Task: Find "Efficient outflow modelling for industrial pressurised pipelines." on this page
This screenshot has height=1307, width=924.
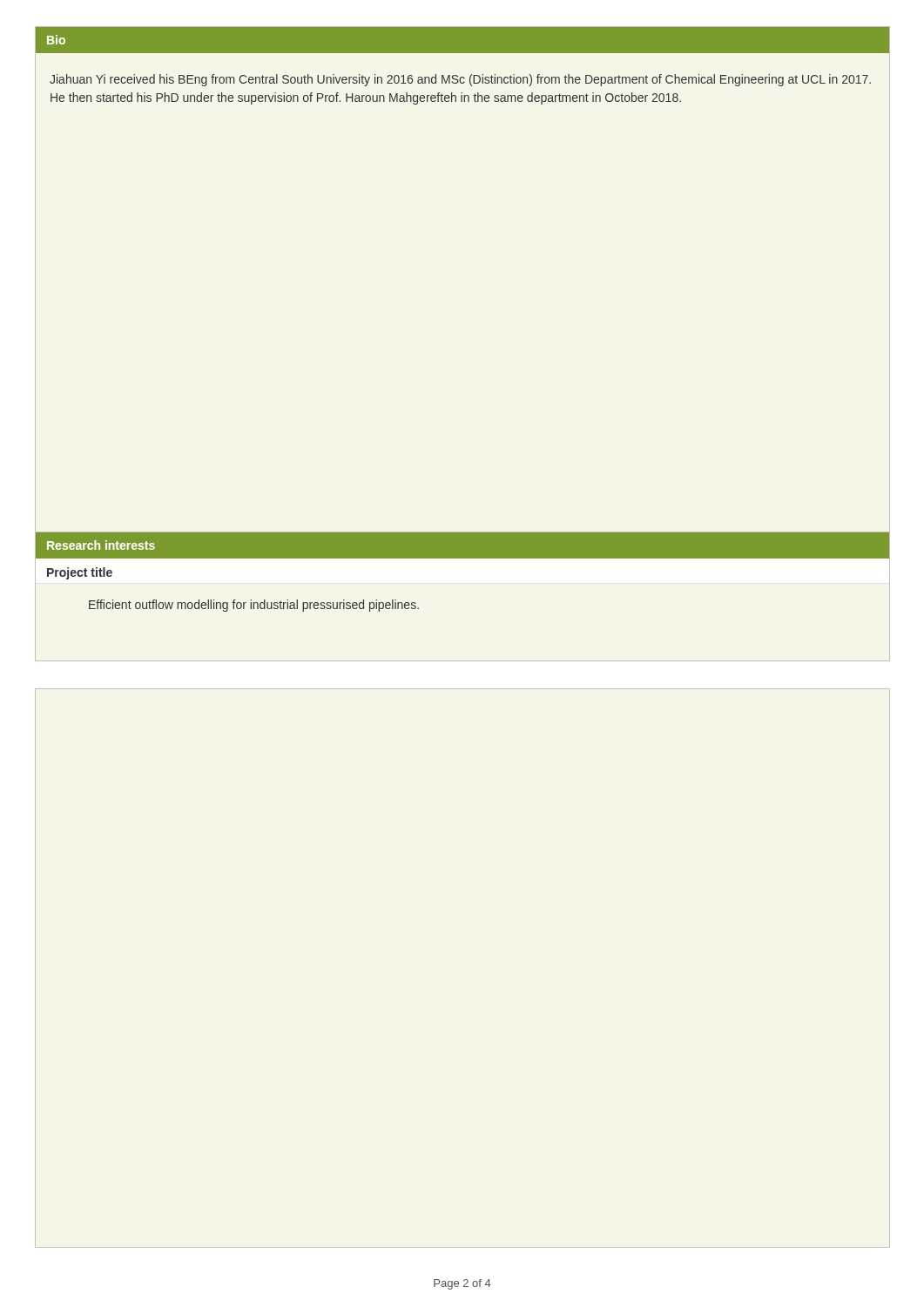Action: coord(254,606)
